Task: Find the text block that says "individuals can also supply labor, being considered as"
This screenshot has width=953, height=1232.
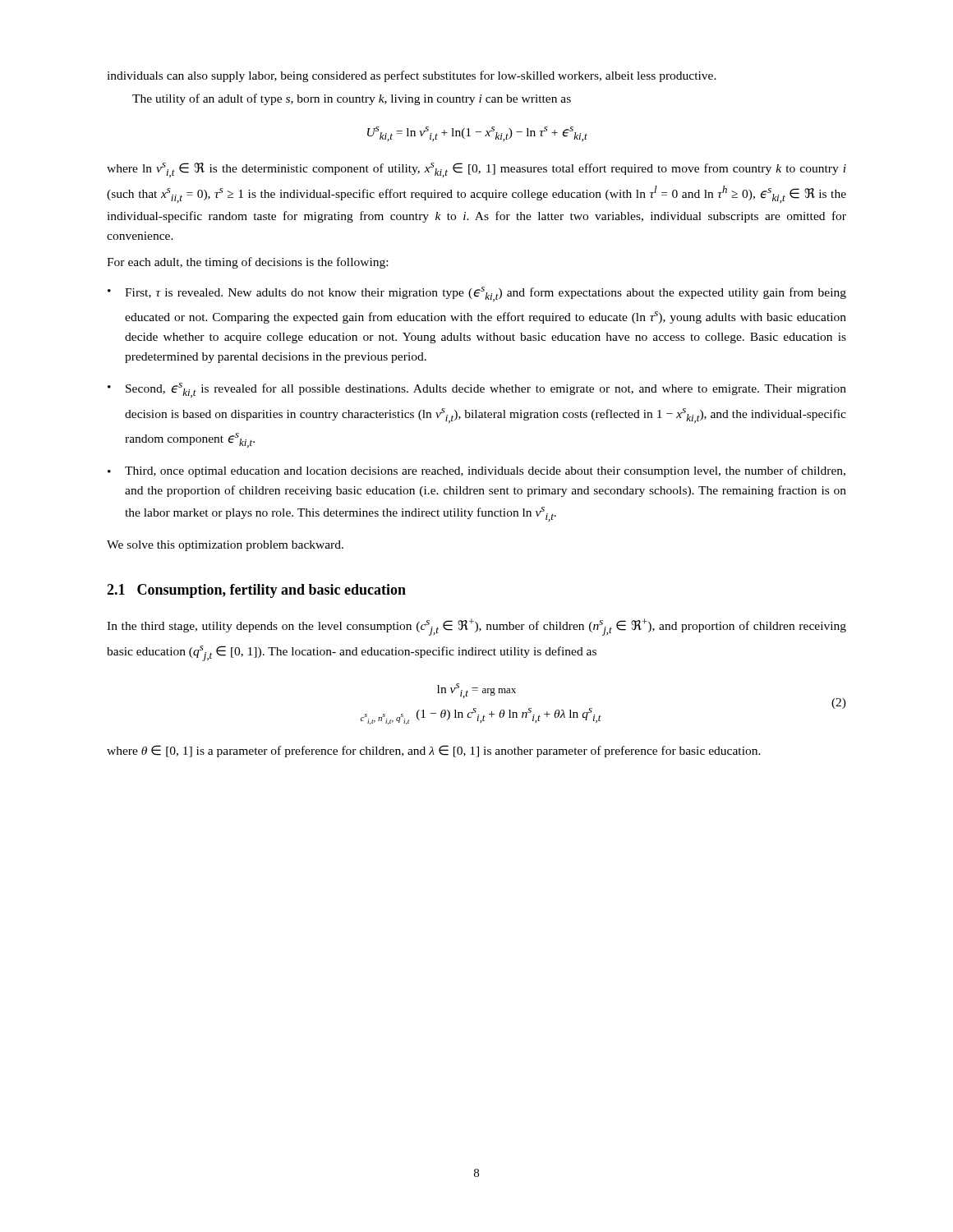Action: coord(476,76)
